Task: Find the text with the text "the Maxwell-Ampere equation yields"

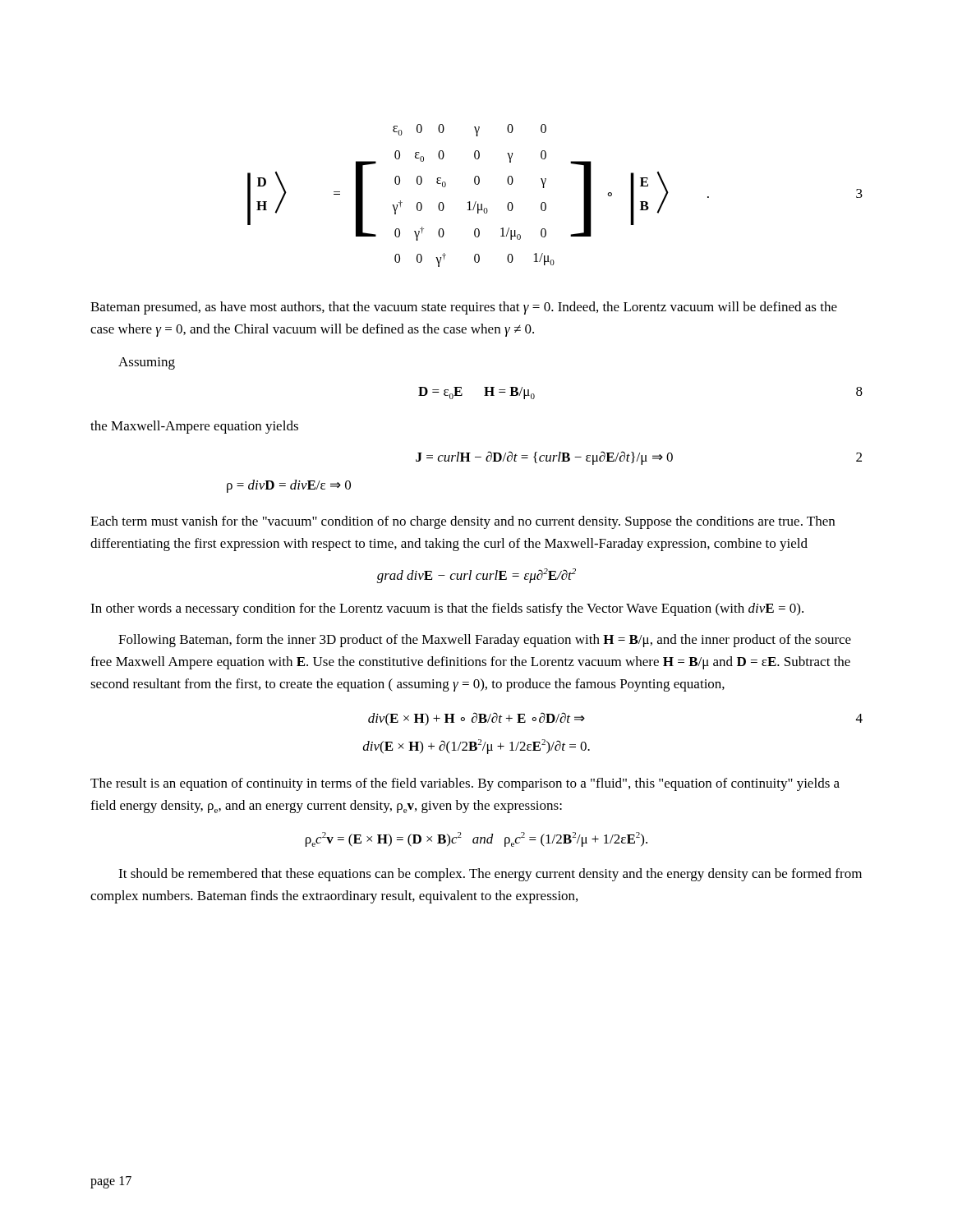Action: (x=195, y=426)
